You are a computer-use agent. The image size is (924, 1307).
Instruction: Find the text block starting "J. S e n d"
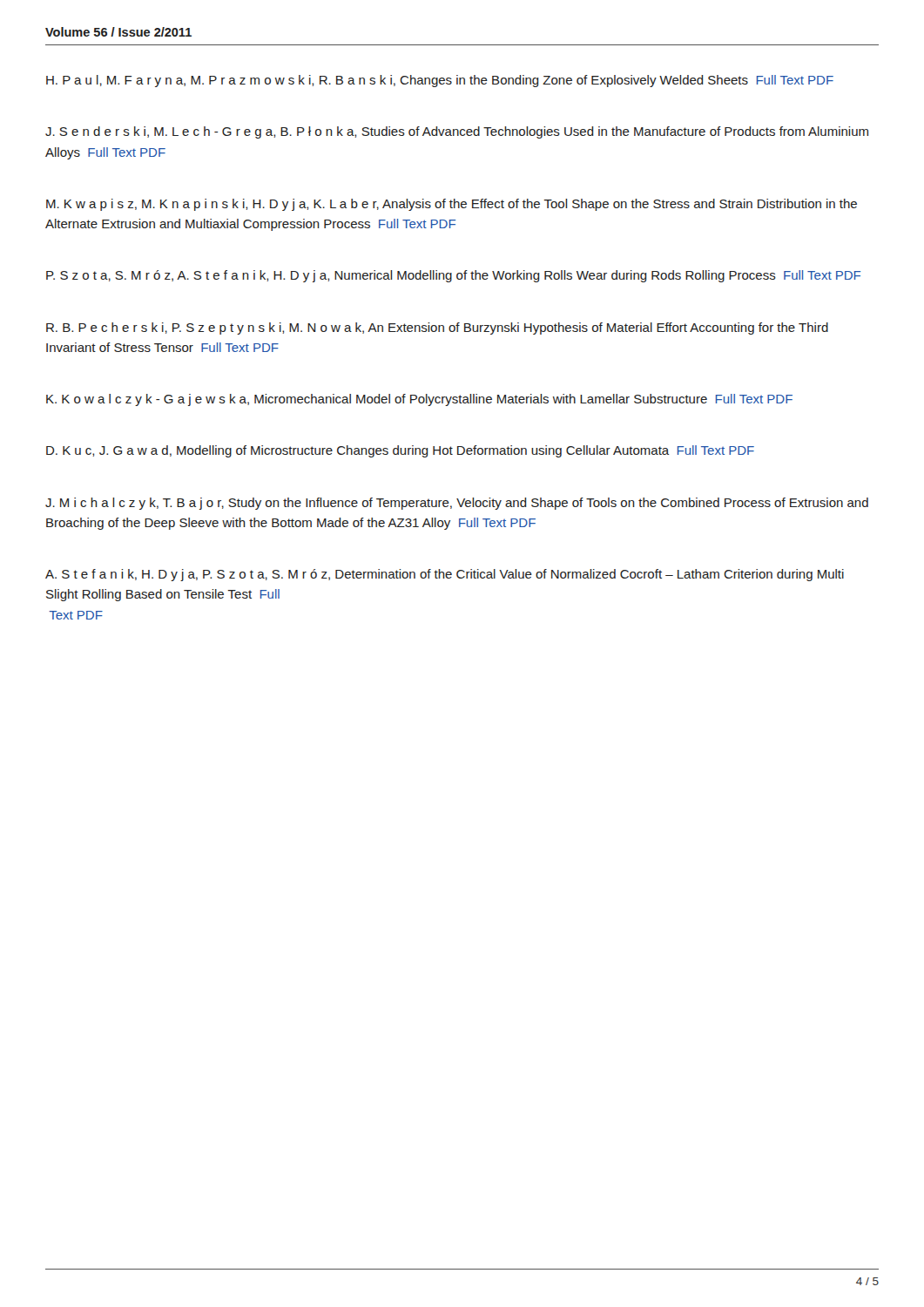tap(457, 141)
